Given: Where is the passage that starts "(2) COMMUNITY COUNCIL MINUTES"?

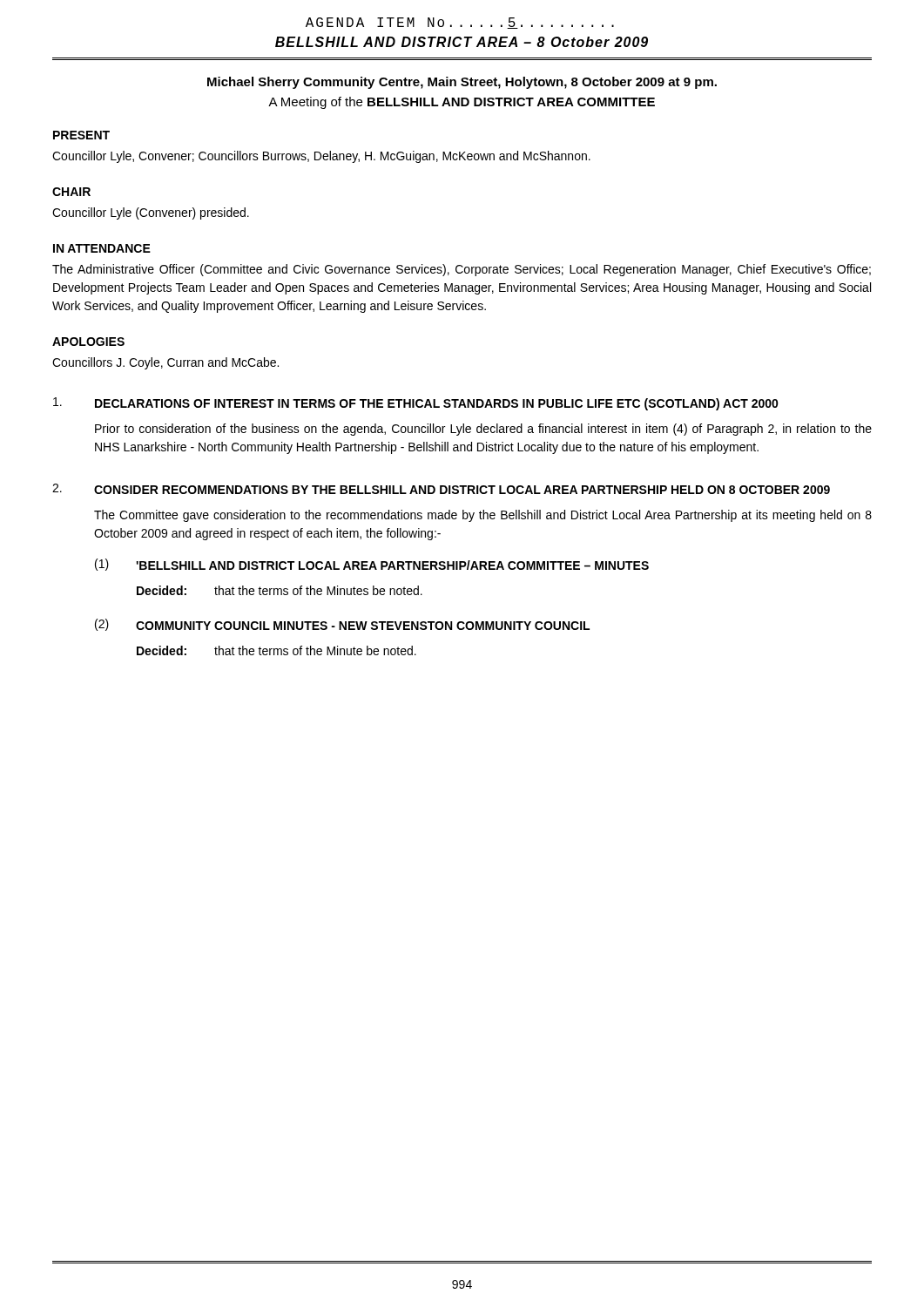Looking at the screenshot, I should tap(483, 637).
